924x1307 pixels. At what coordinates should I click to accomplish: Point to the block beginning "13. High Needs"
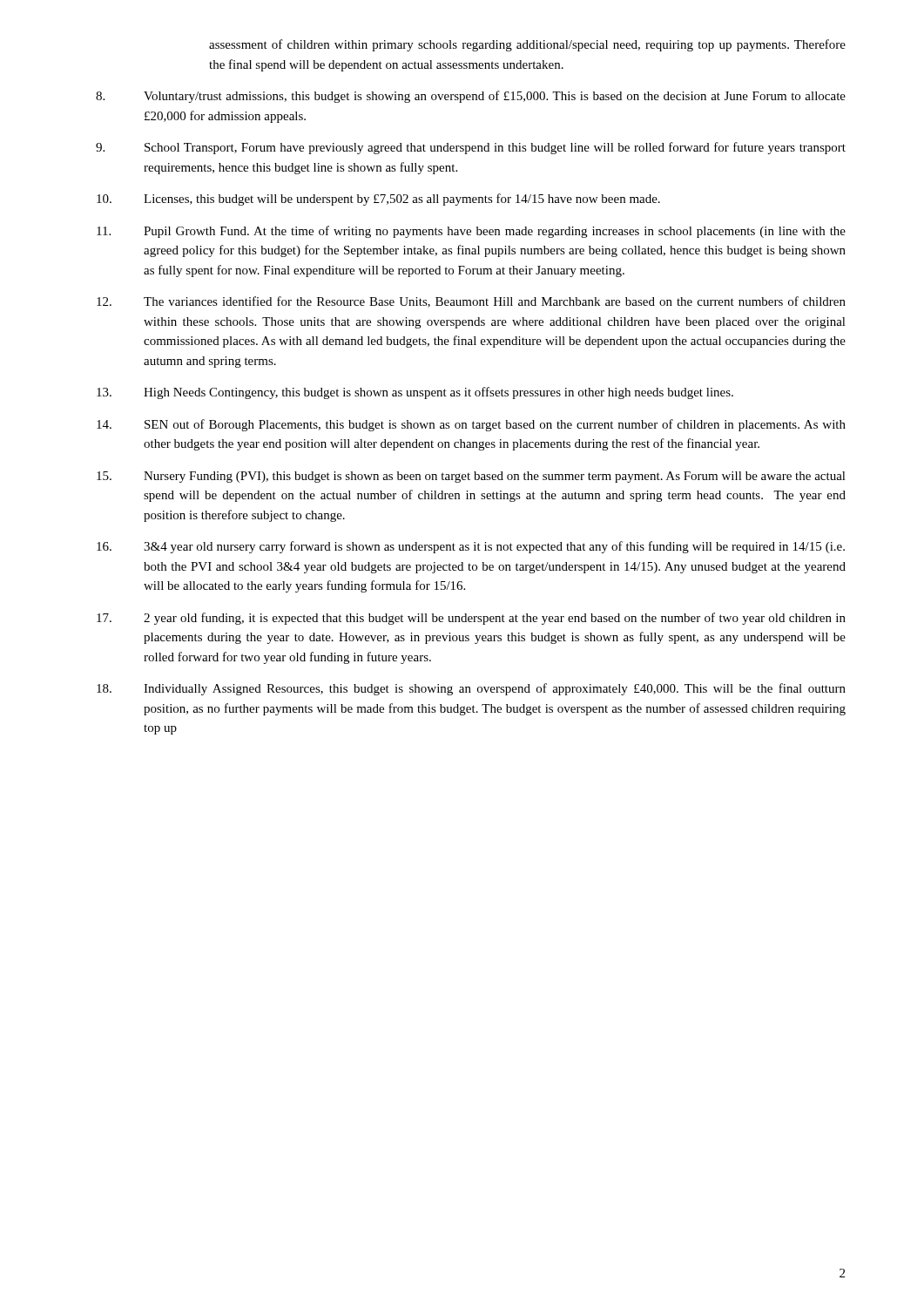[471, 392]
